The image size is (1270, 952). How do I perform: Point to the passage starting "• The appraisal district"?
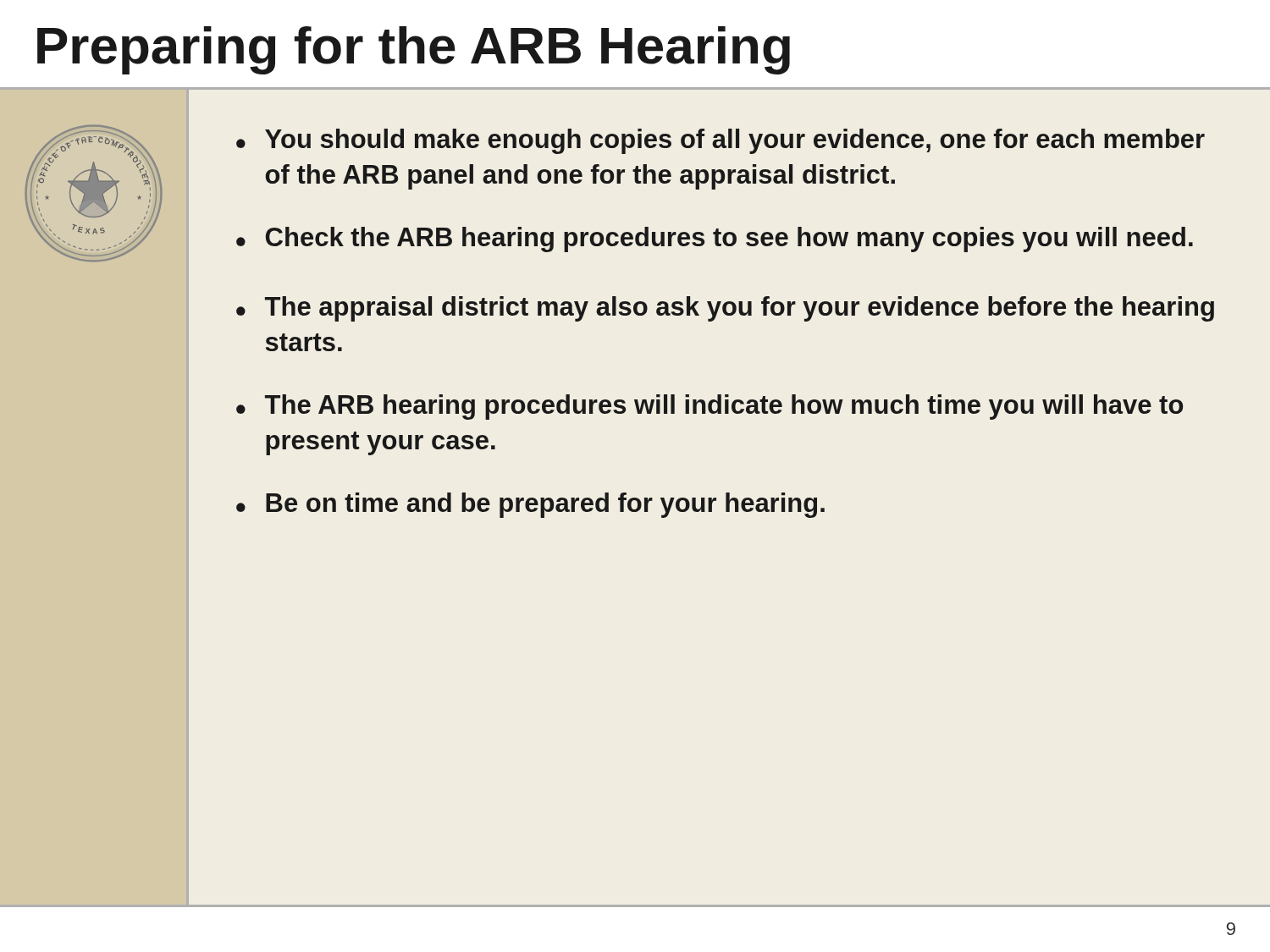(729, 325)
